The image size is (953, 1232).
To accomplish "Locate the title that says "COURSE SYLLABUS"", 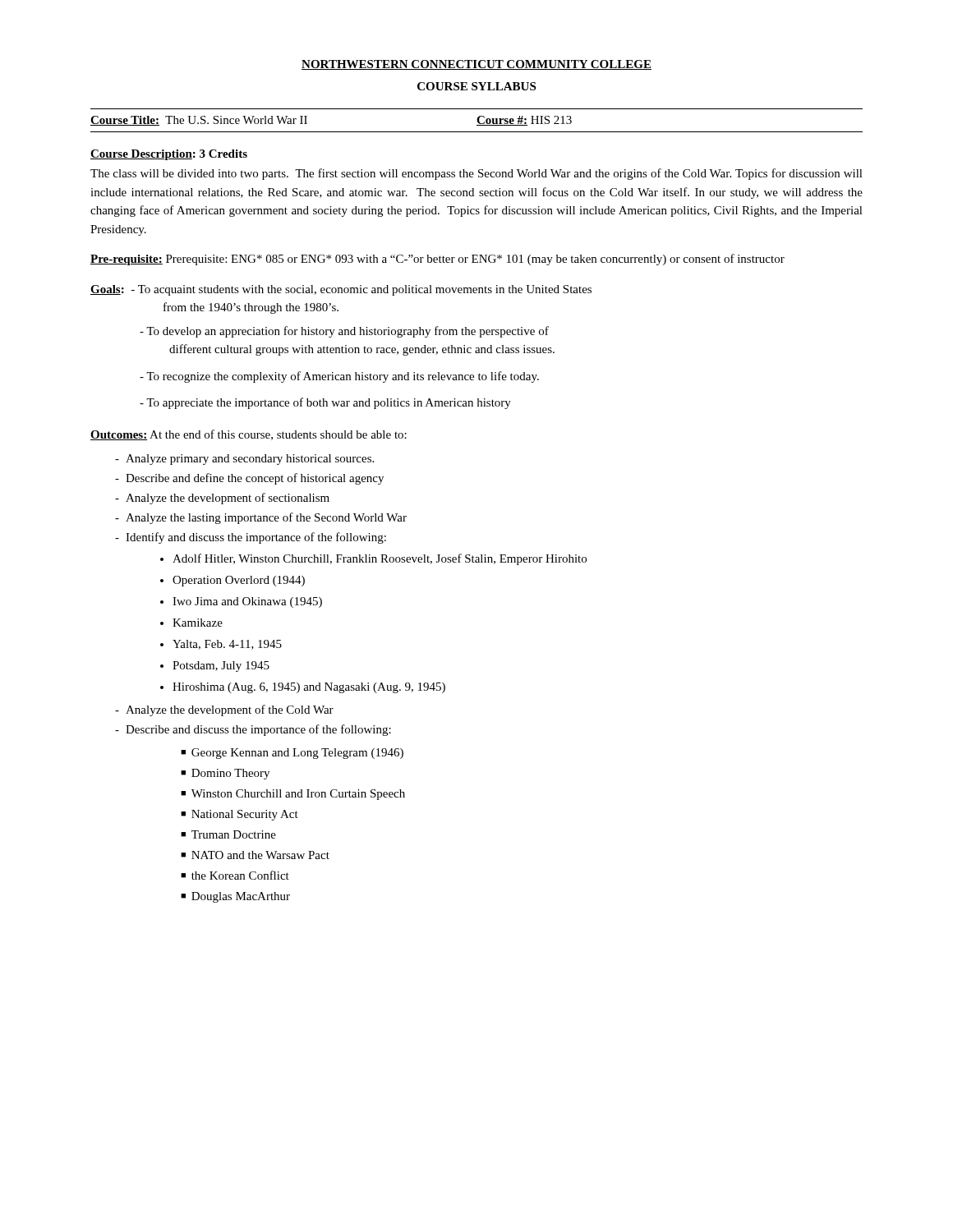I will [476, 86].
